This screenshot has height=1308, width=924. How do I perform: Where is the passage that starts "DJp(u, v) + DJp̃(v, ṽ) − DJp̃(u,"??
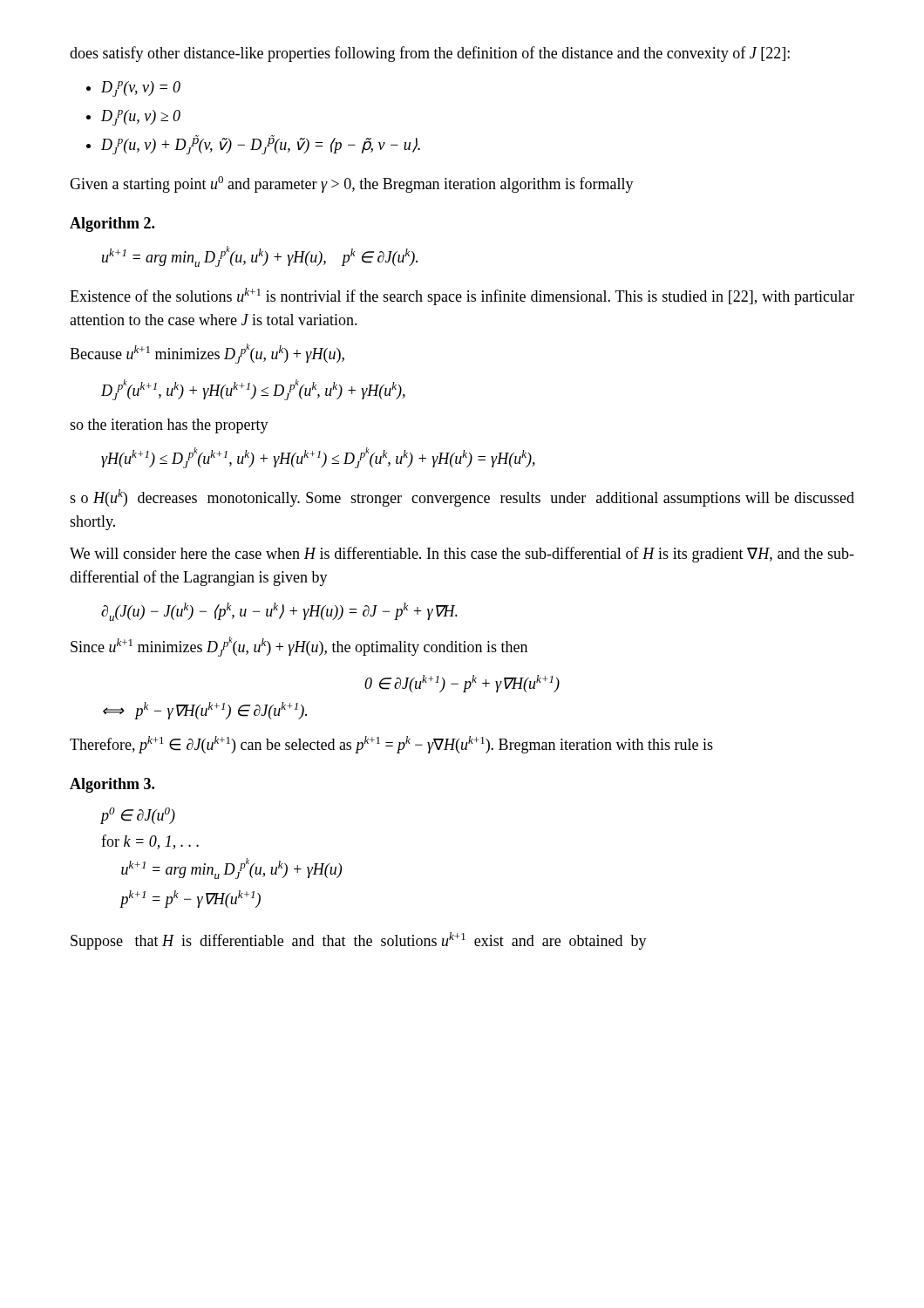pyautogui.click(x=261, y=145)
